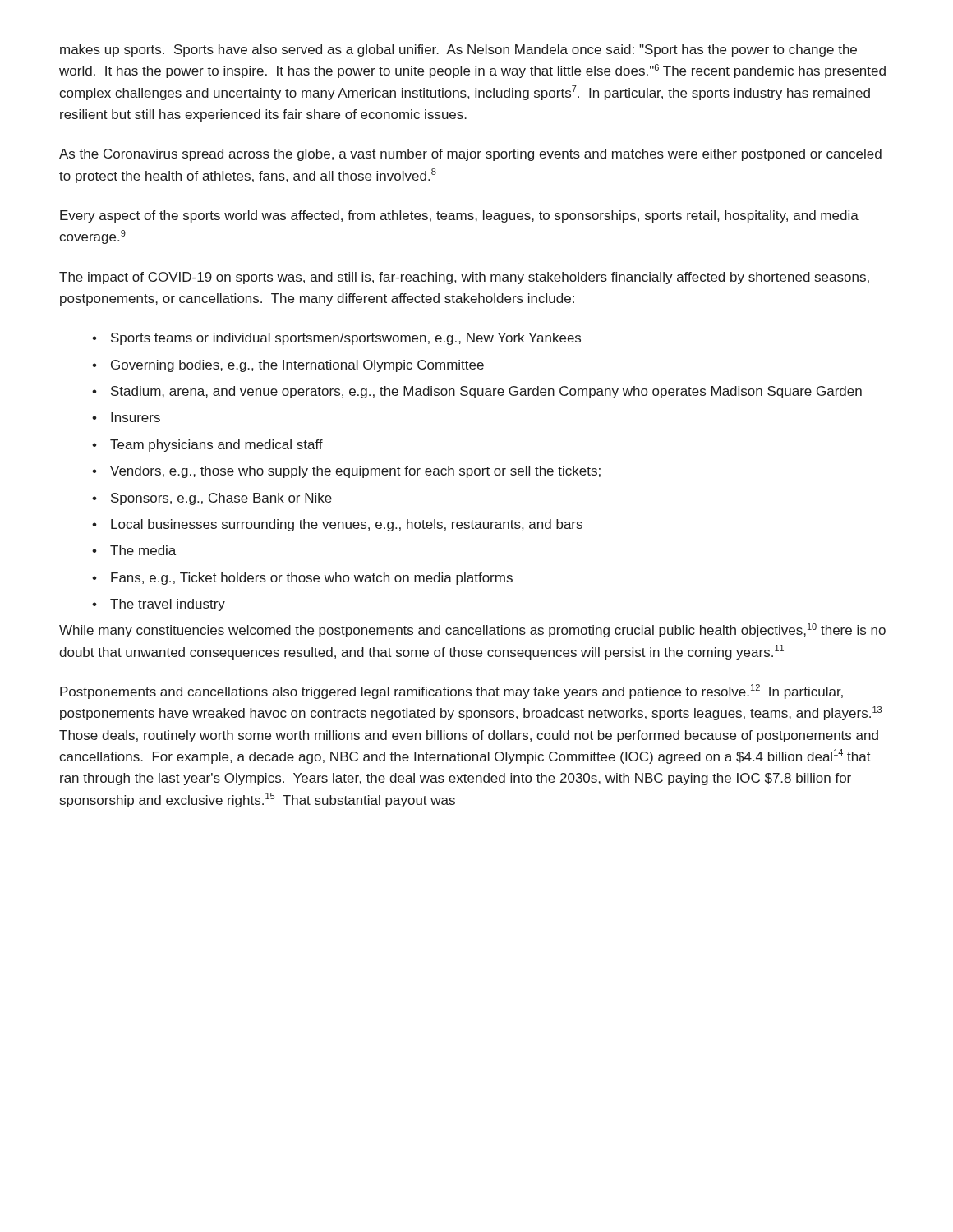The width and height of the screenshot is (953, 1232).
Task: Find the list item with the text "• Fans, e.g.,"
Action: (x=490, y=578)
